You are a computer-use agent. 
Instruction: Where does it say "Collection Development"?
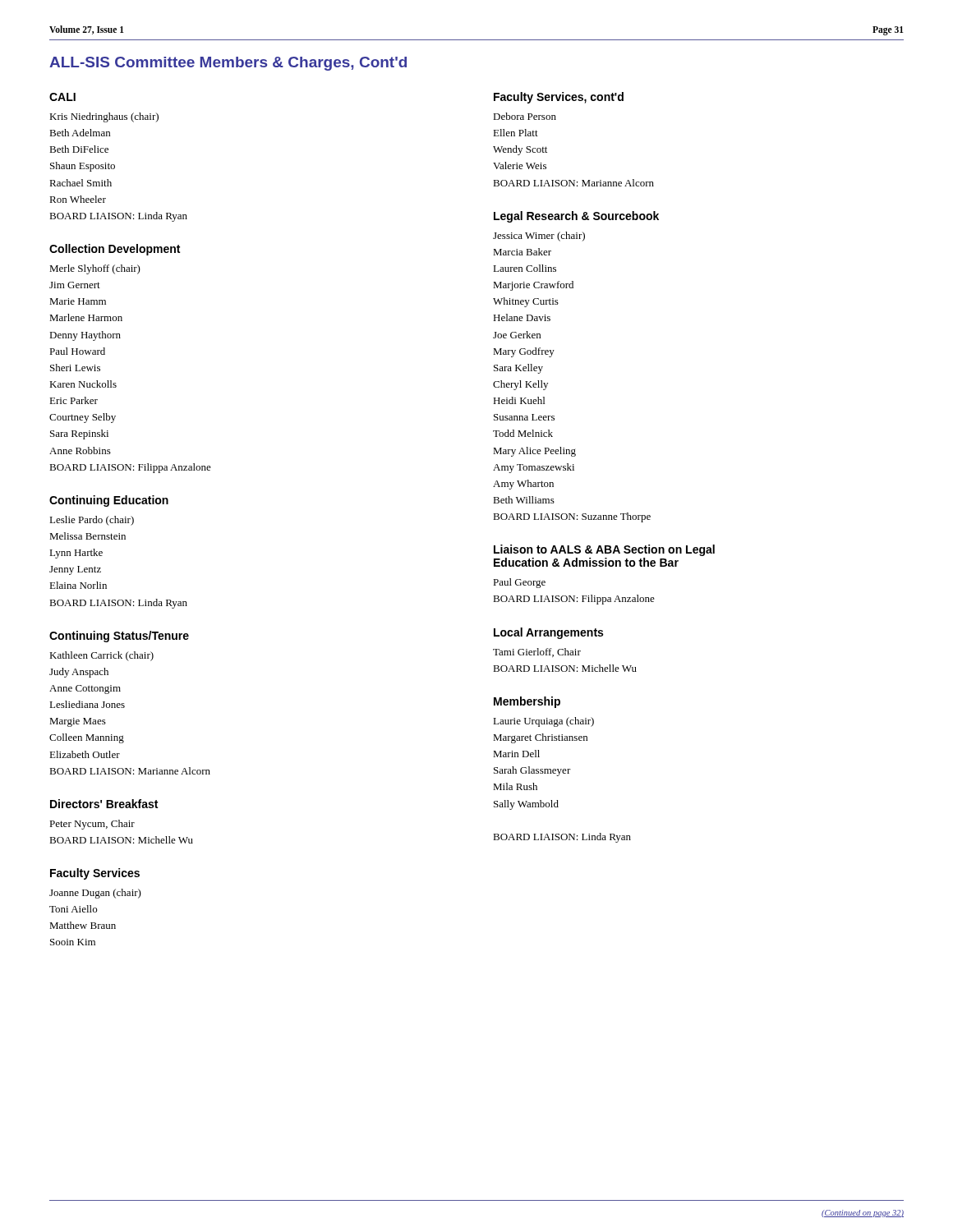tap(115, 249)
